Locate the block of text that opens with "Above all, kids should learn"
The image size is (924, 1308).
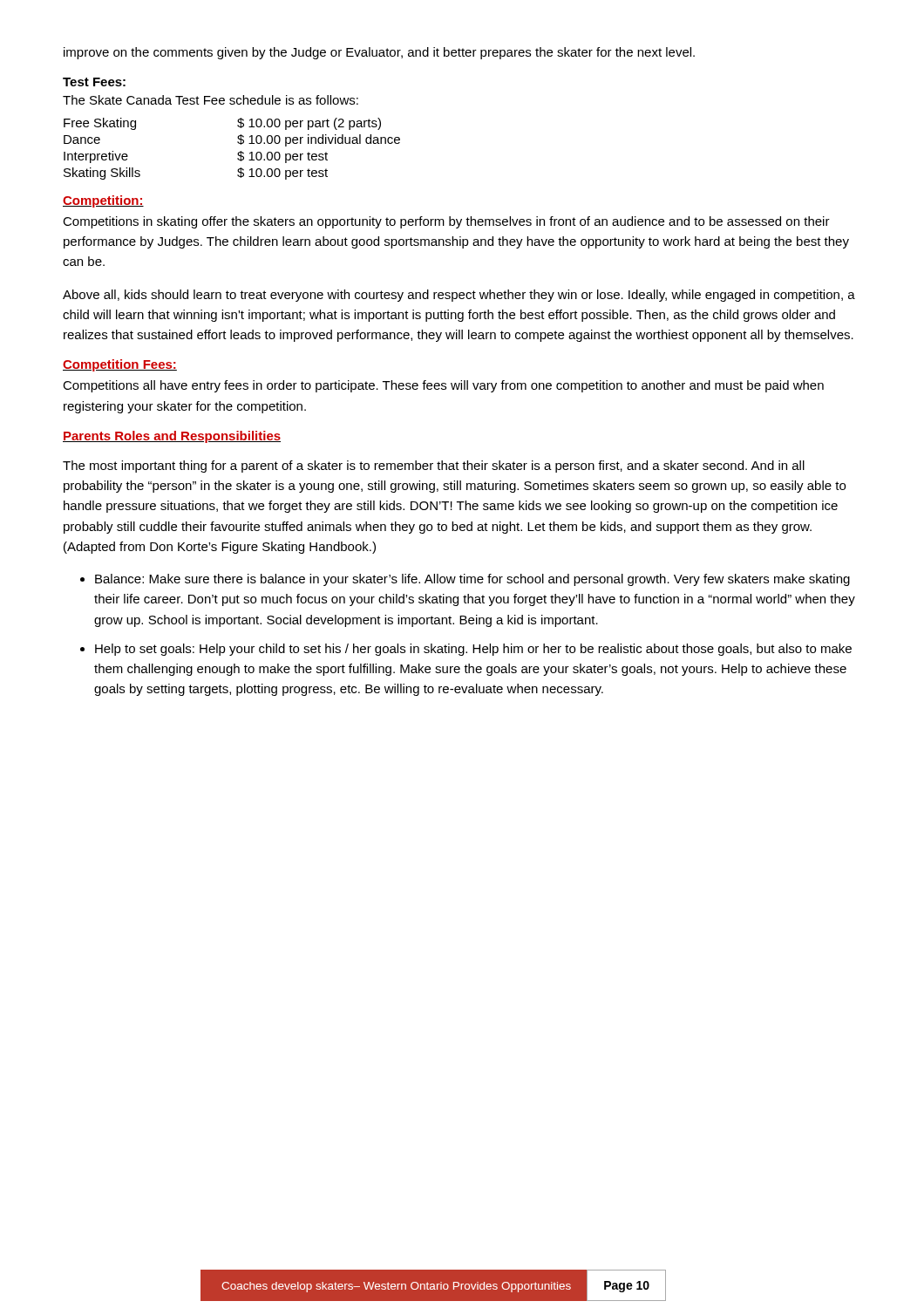[x=459, y=314]
